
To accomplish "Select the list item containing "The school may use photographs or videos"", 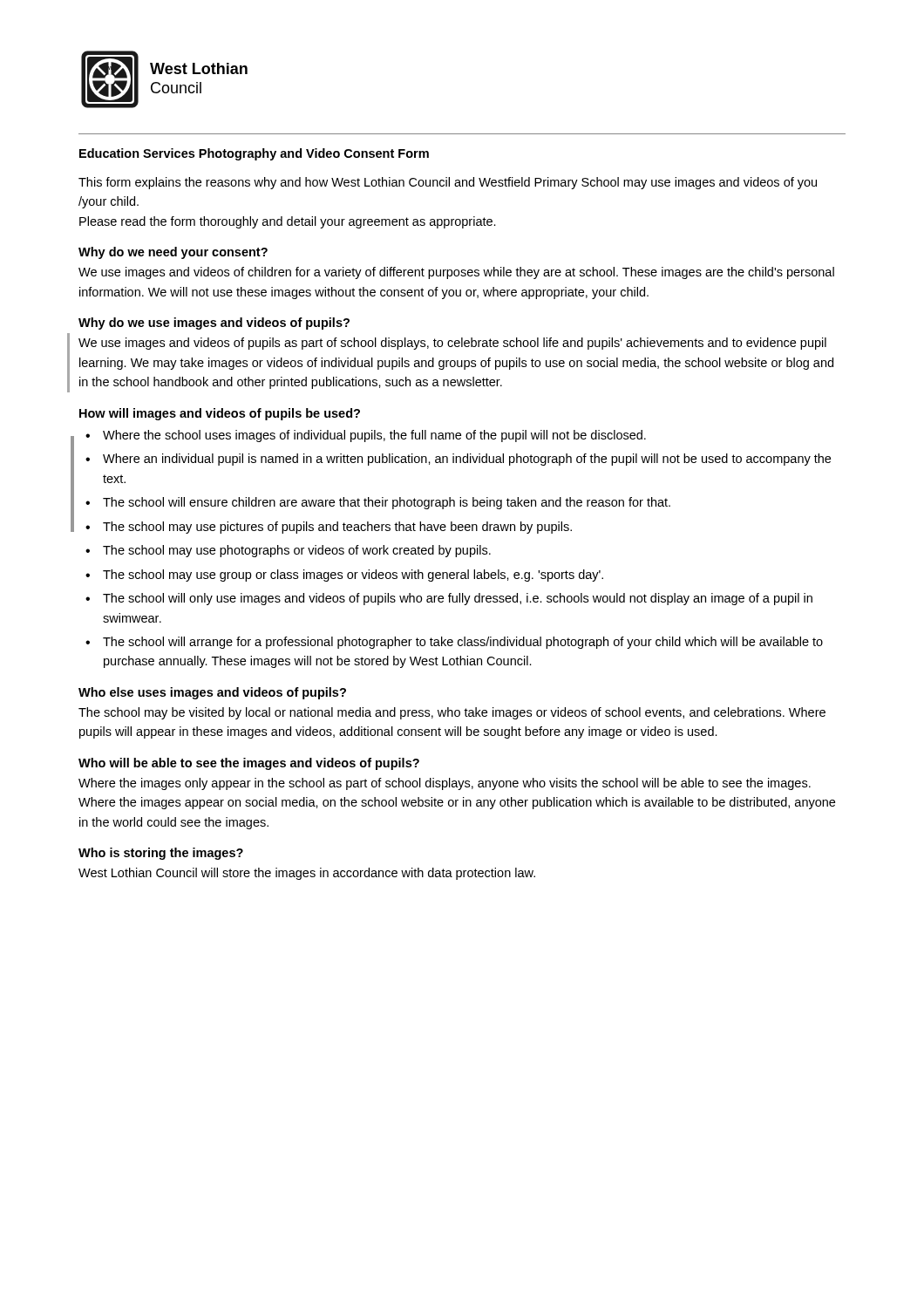I will (x=297, y=550).
